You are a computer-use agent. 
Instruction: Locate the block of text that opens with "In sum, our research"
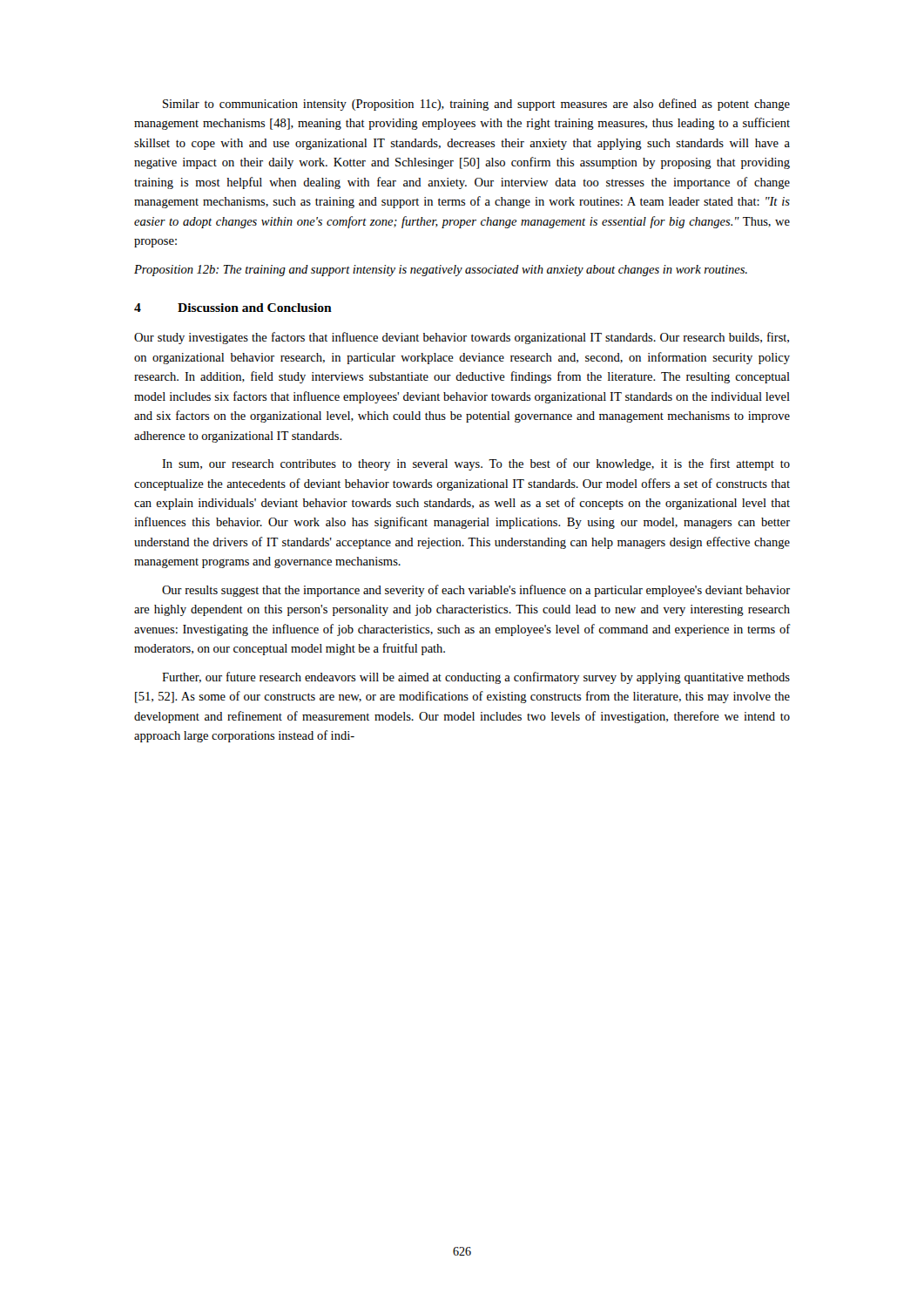(x=462, y=513)
